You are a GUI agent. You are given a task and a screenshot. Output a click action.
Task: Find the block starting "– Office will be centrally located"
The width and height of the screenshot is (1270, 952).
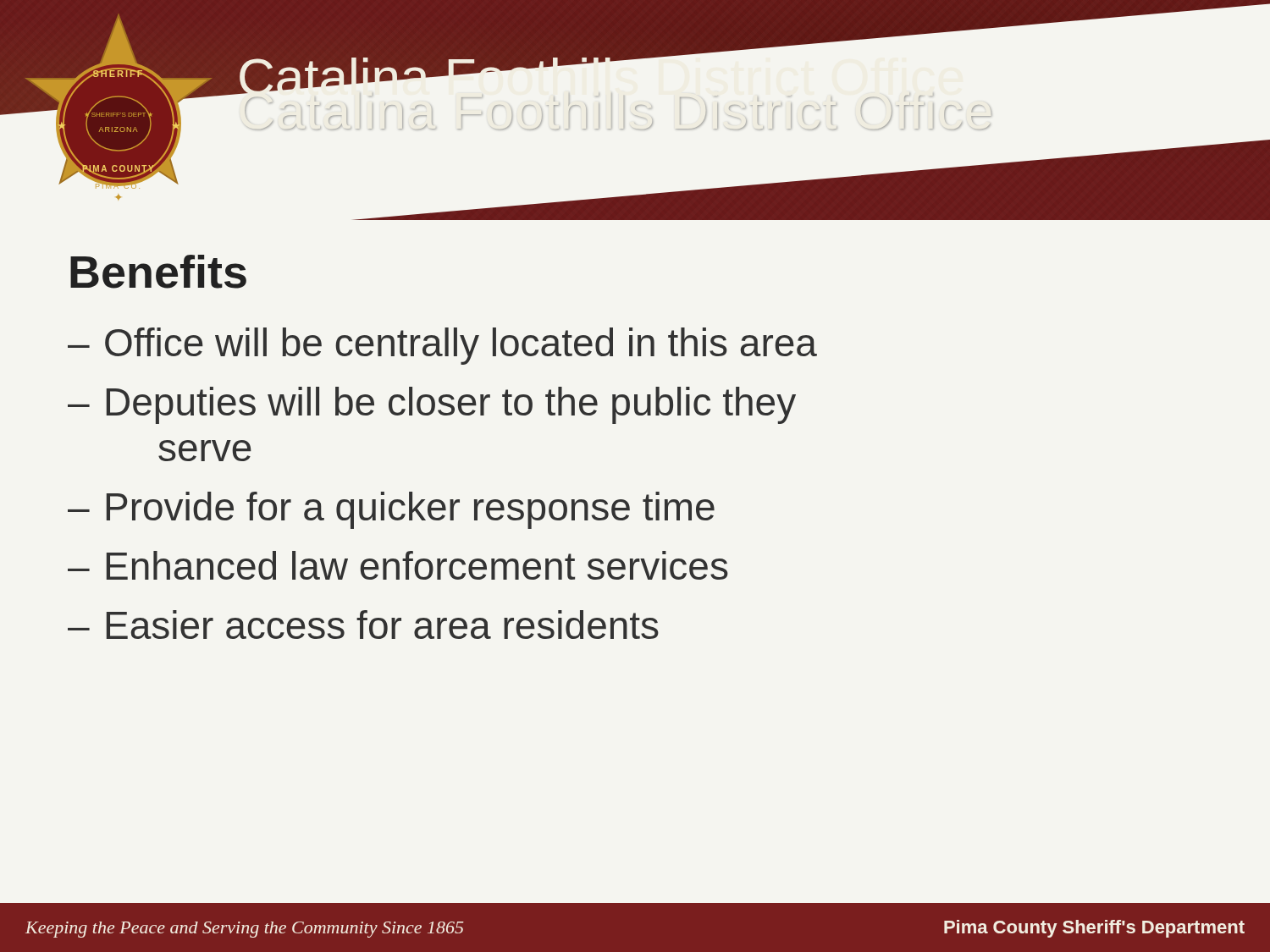tap(442, 343)
